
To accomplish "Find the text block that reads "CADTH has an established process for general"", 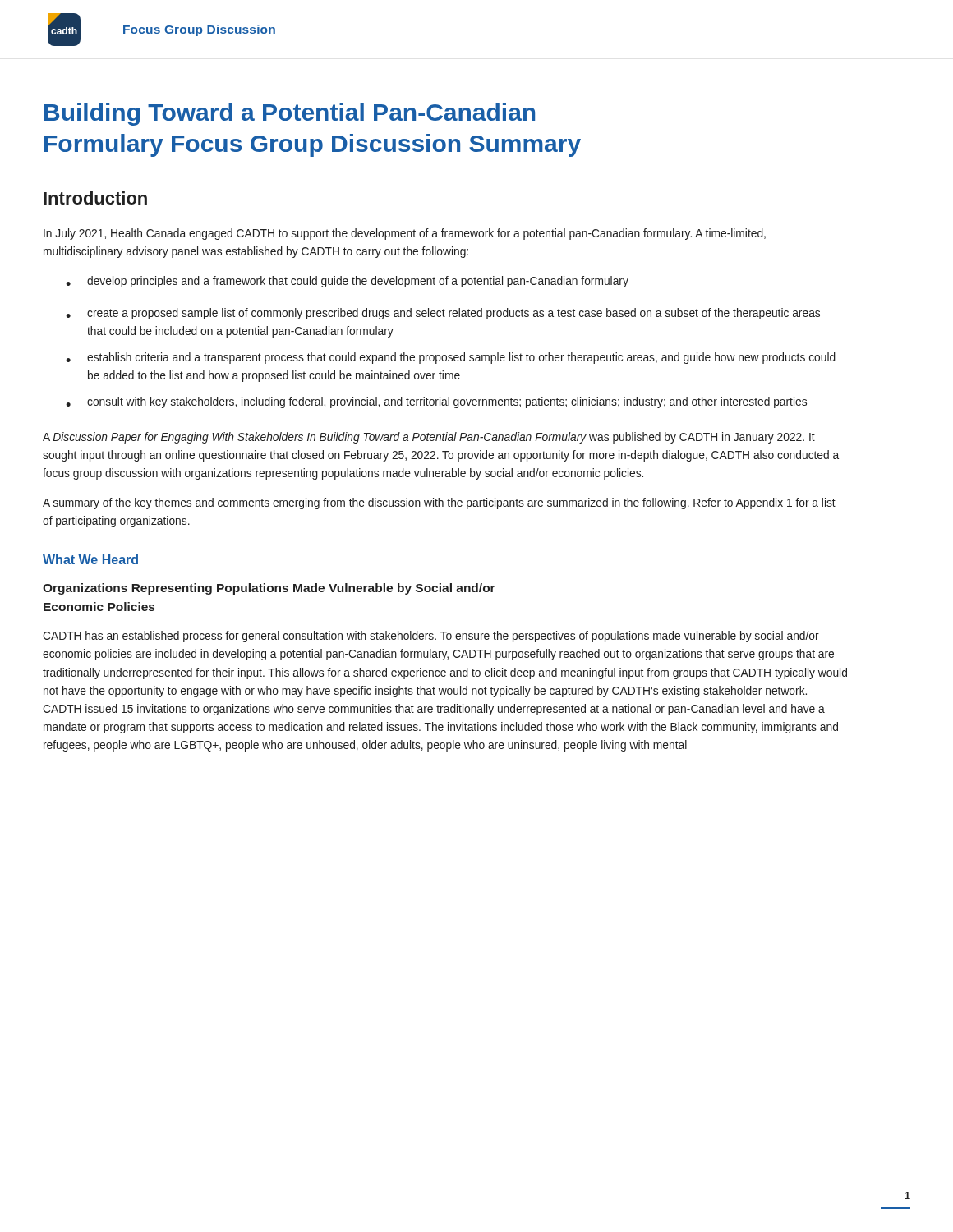I will pos(445,691).
